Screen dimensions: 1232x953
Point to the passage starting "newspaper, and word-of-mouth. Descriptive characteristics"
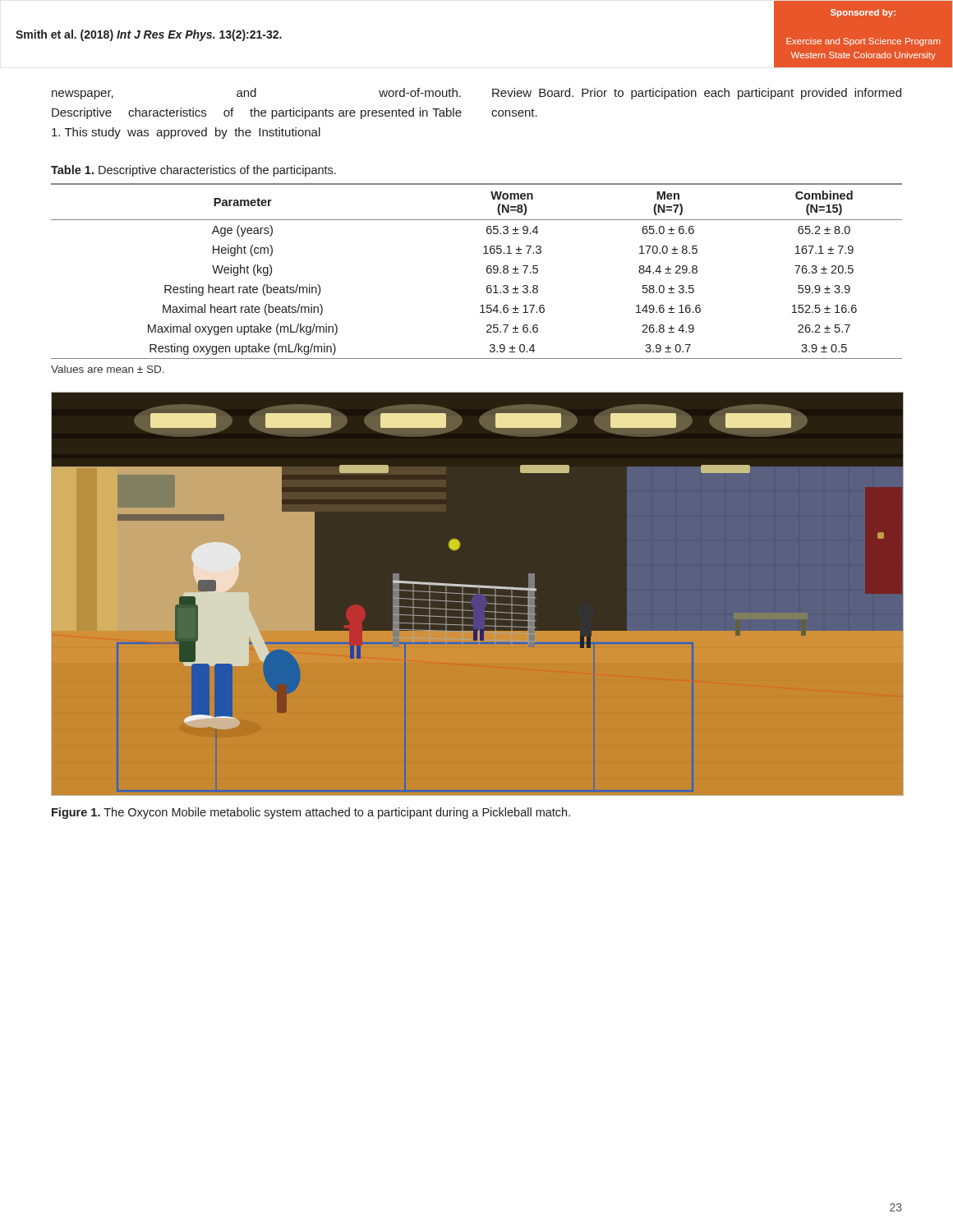pos(256,112)
